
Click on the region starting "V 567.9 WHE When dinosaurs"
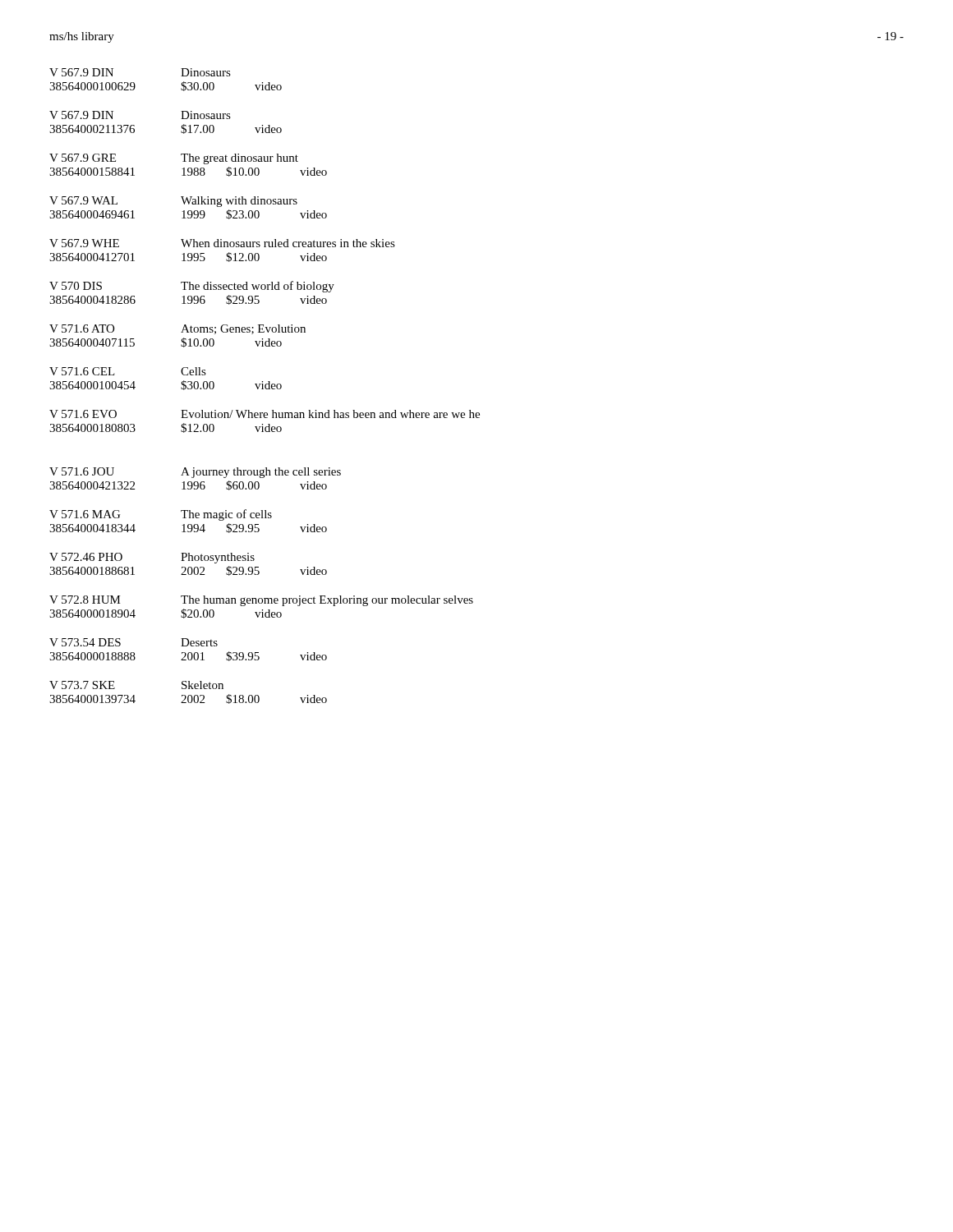222,243
